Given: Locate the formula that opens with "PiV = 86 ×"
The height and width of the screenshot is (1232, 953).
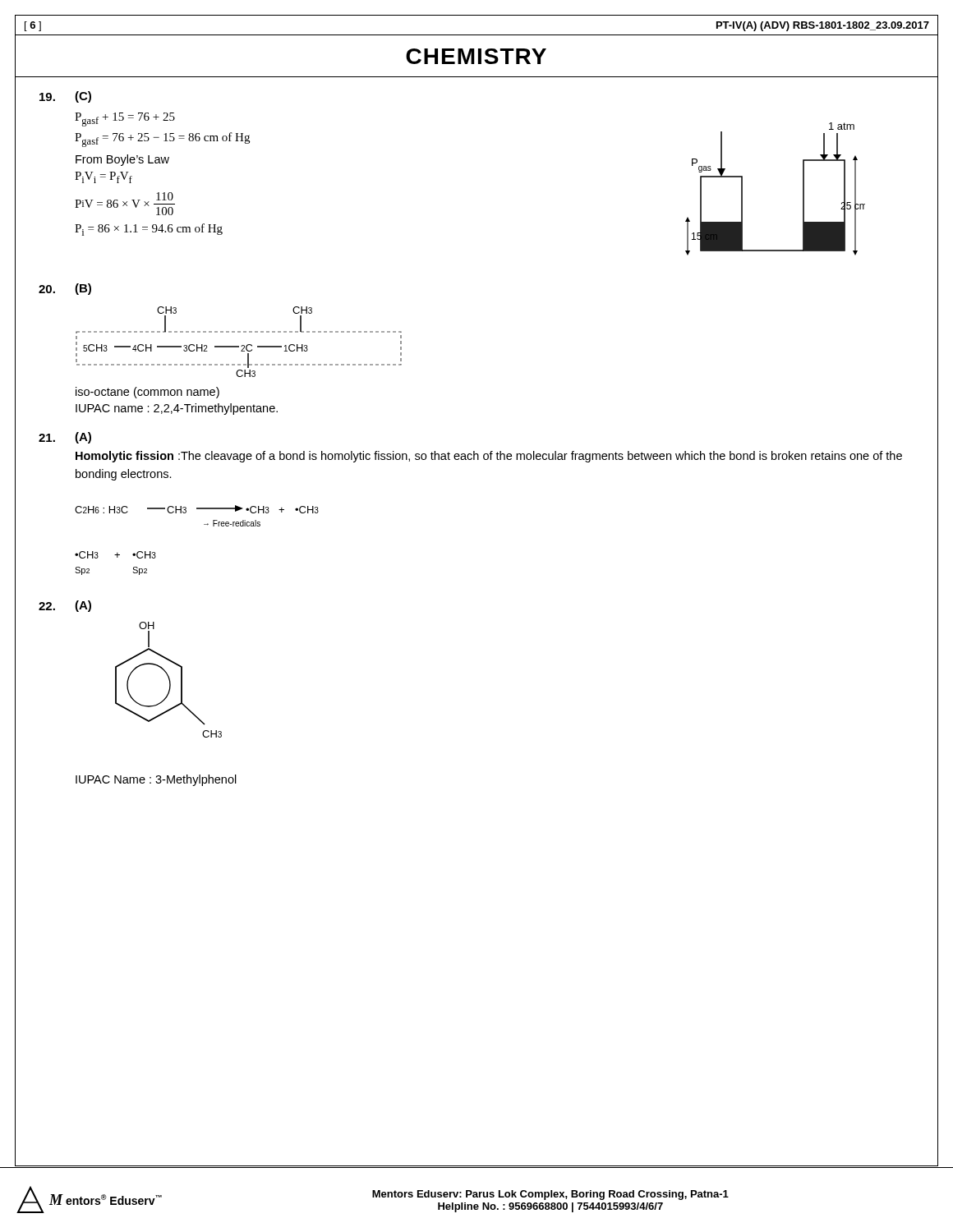Looking at the screenshot, I should coord(125,204).
